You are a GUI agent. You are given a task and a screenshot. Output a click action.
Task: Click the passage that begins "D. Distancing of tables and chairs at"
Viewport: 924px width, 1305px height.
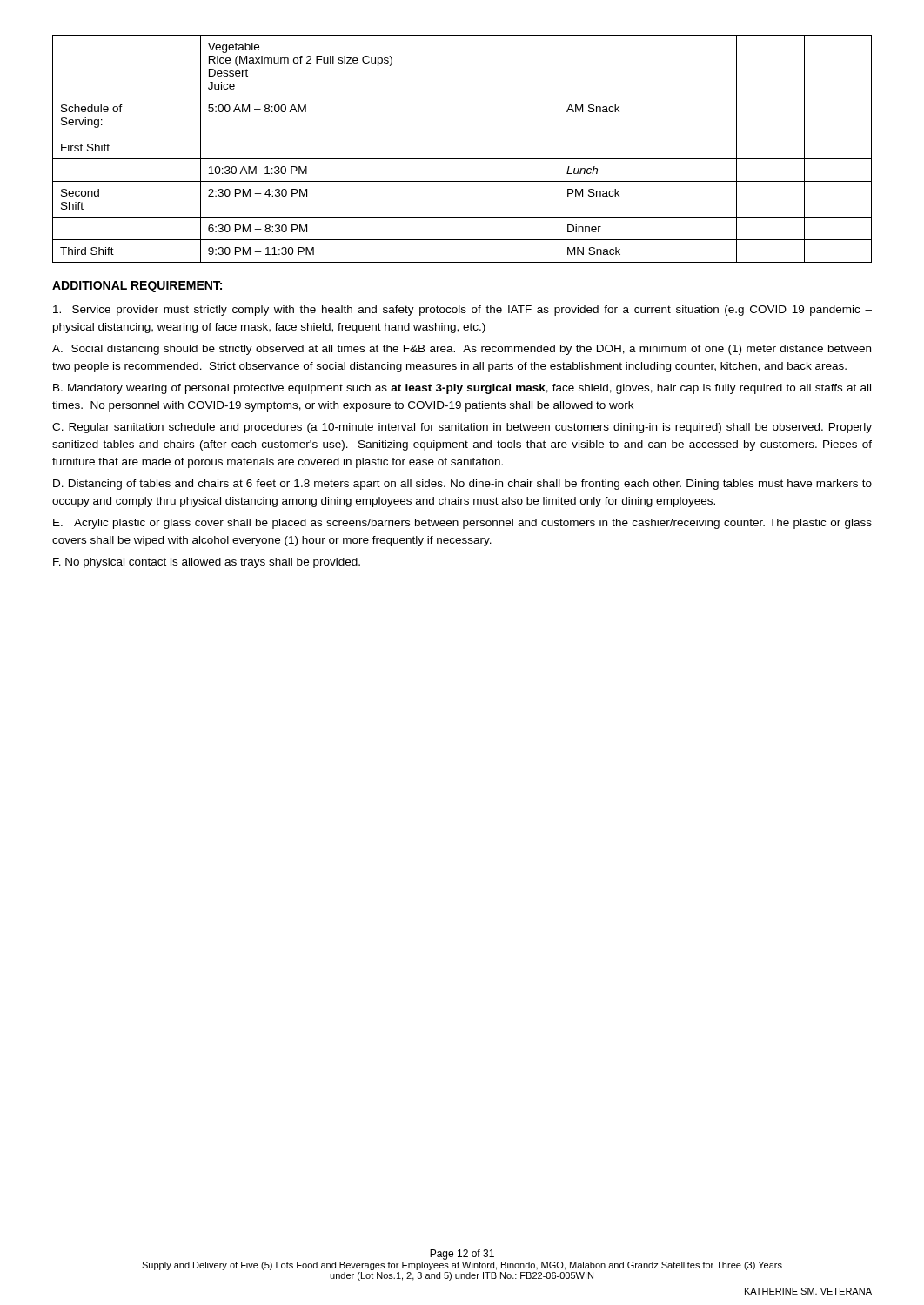pos(462,492)
